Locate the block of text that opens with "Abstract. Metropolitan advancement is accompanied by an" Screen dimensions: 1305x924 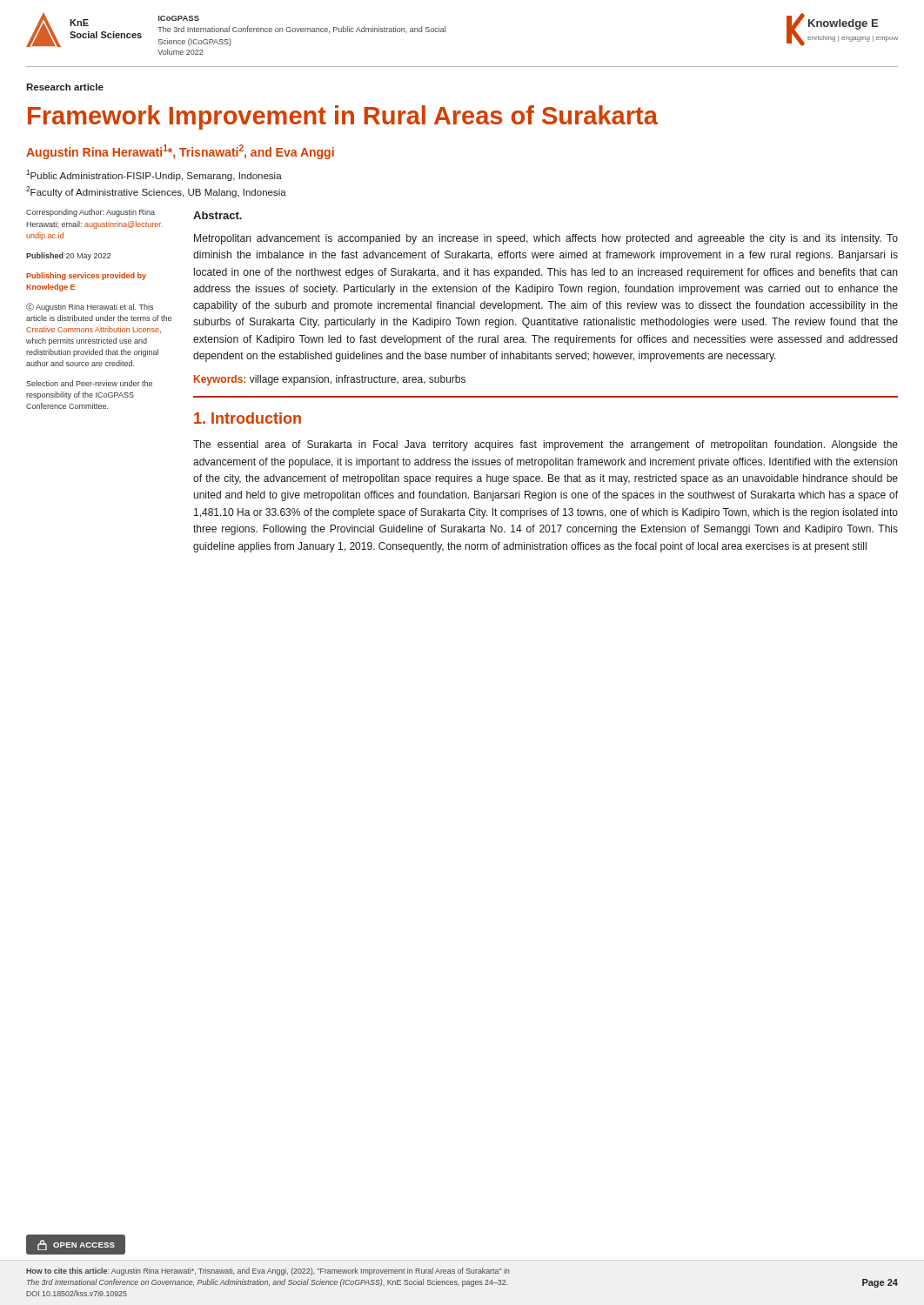point(546,285)
